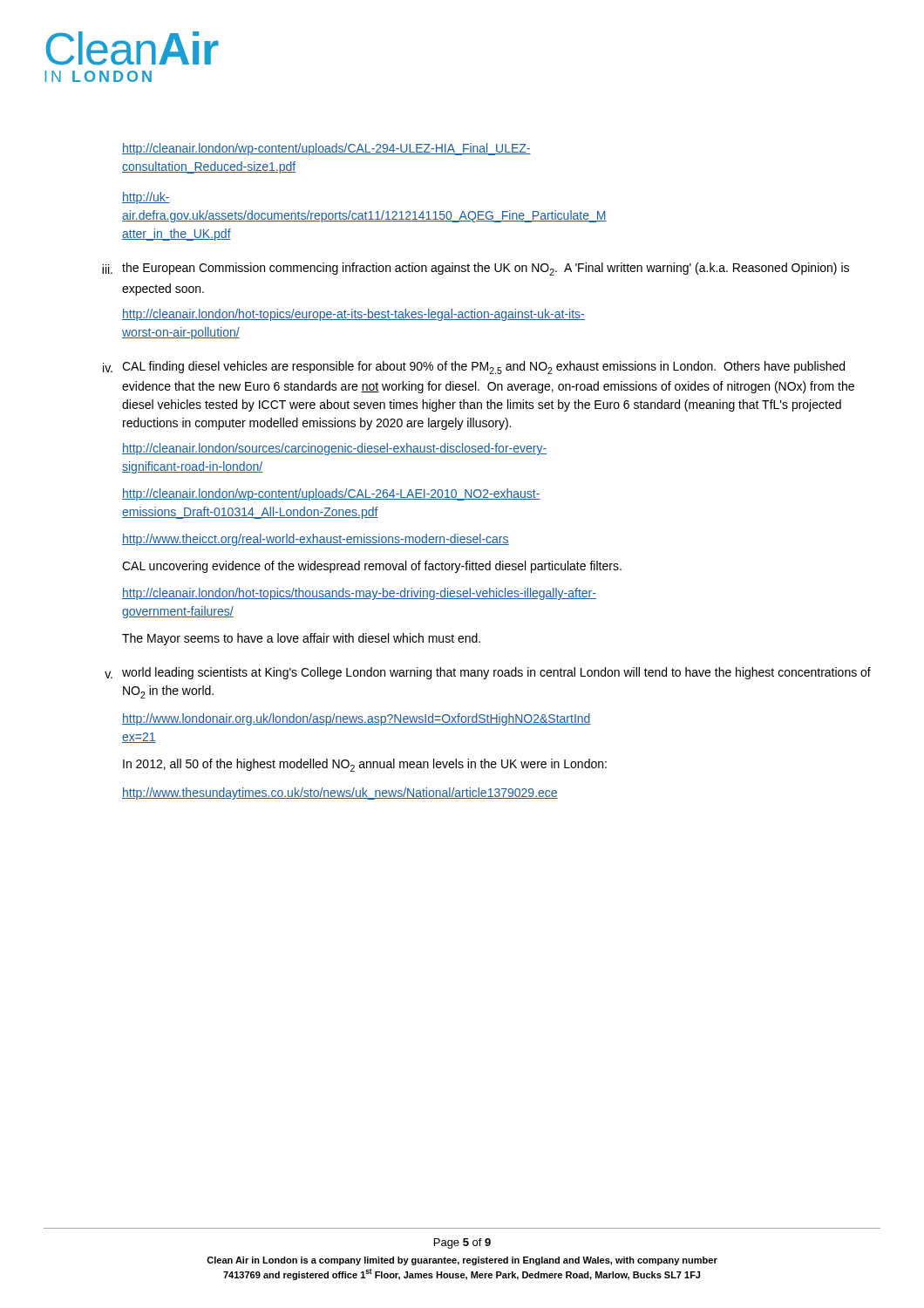
Task: Find the block on this page that starts "v. world leading scientists at King's College"
Action: [462, 683]
